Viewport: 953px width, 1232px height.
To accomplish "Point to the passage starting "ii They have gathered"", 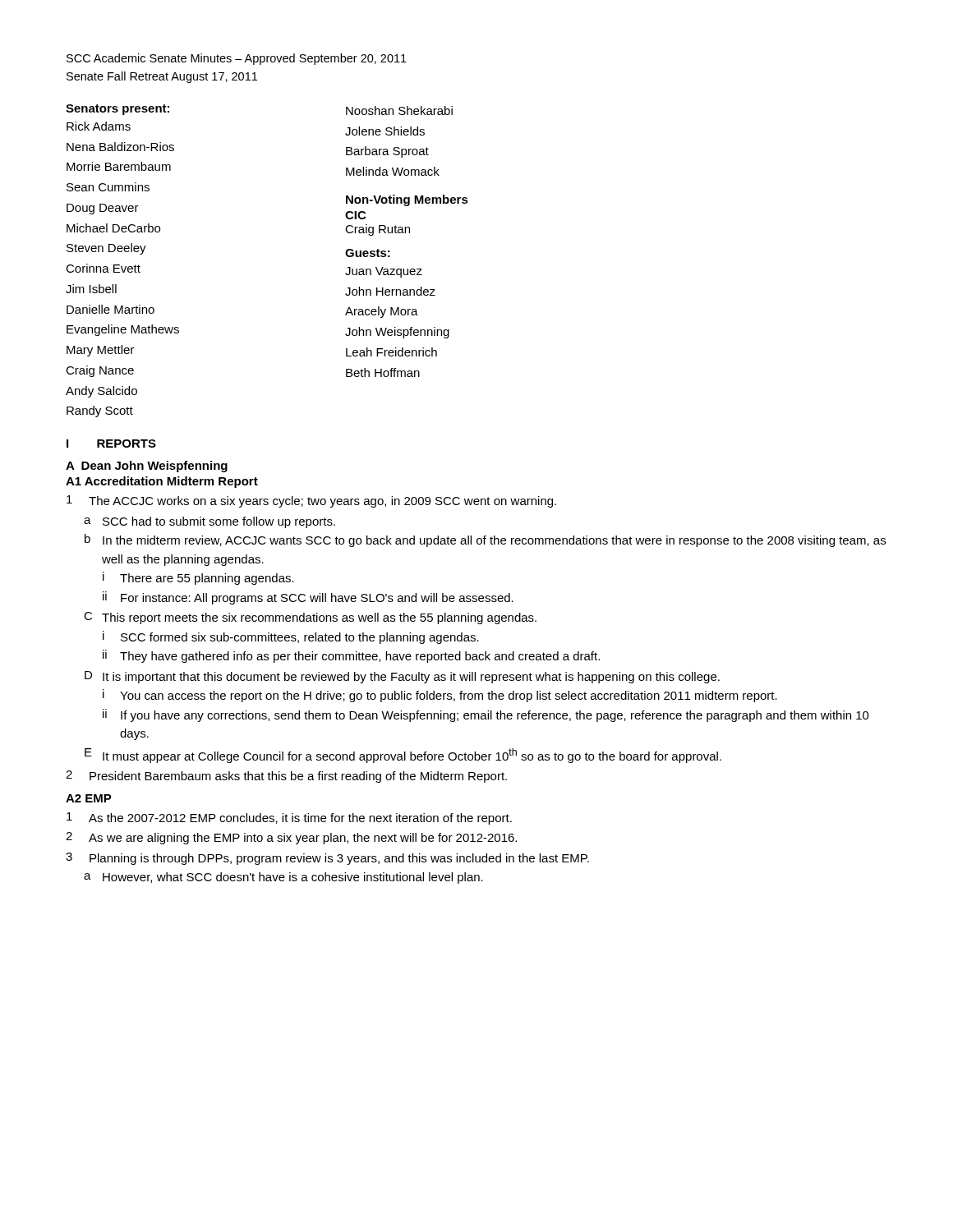I will click(x=476, y=657).
